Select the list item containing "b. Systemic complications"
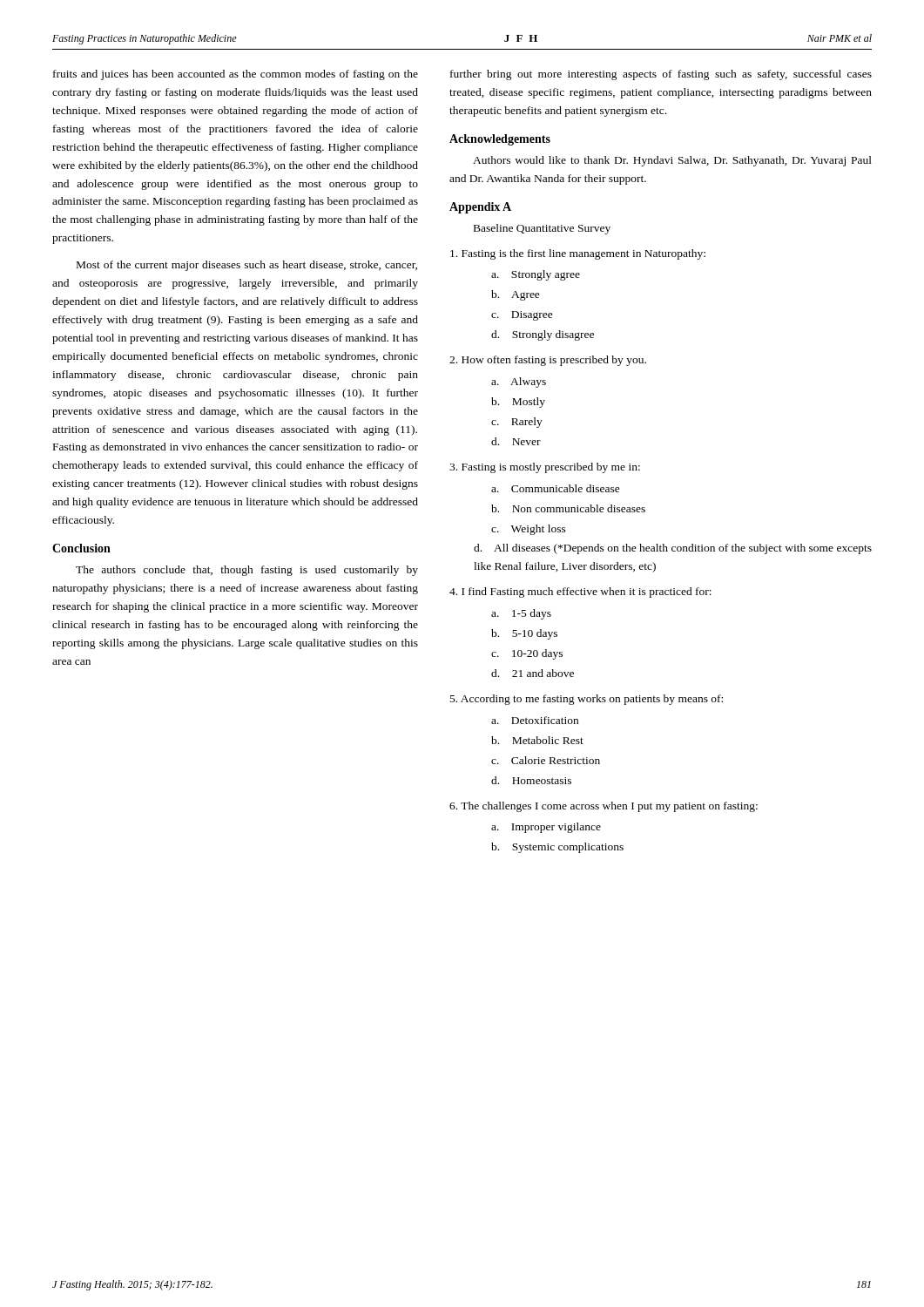This screenshot has height=1307, width=924. pos(557,847)
